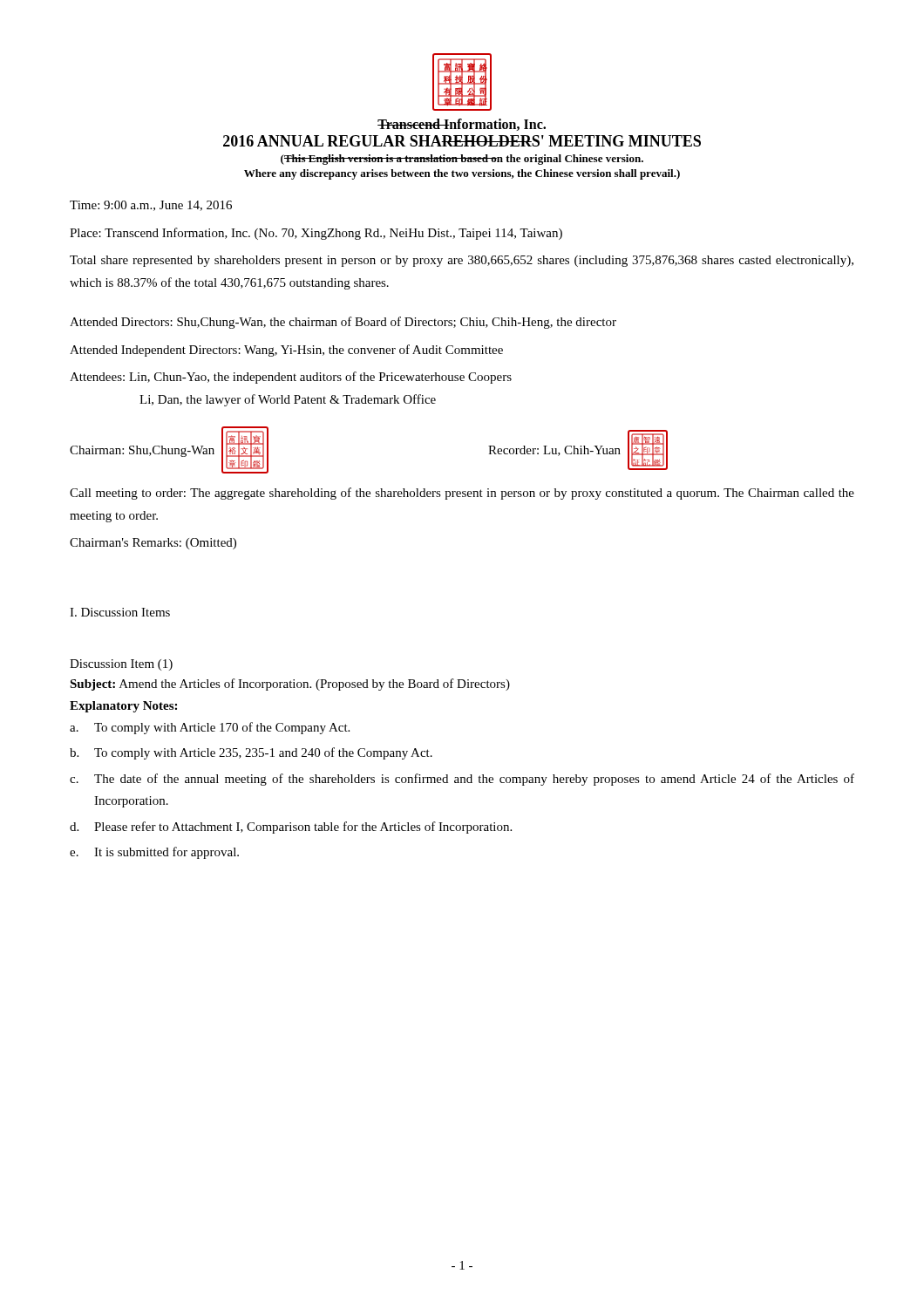Where is the passage that starts "a. To comply with Article 170 of the"?

(x=210, y=728)
